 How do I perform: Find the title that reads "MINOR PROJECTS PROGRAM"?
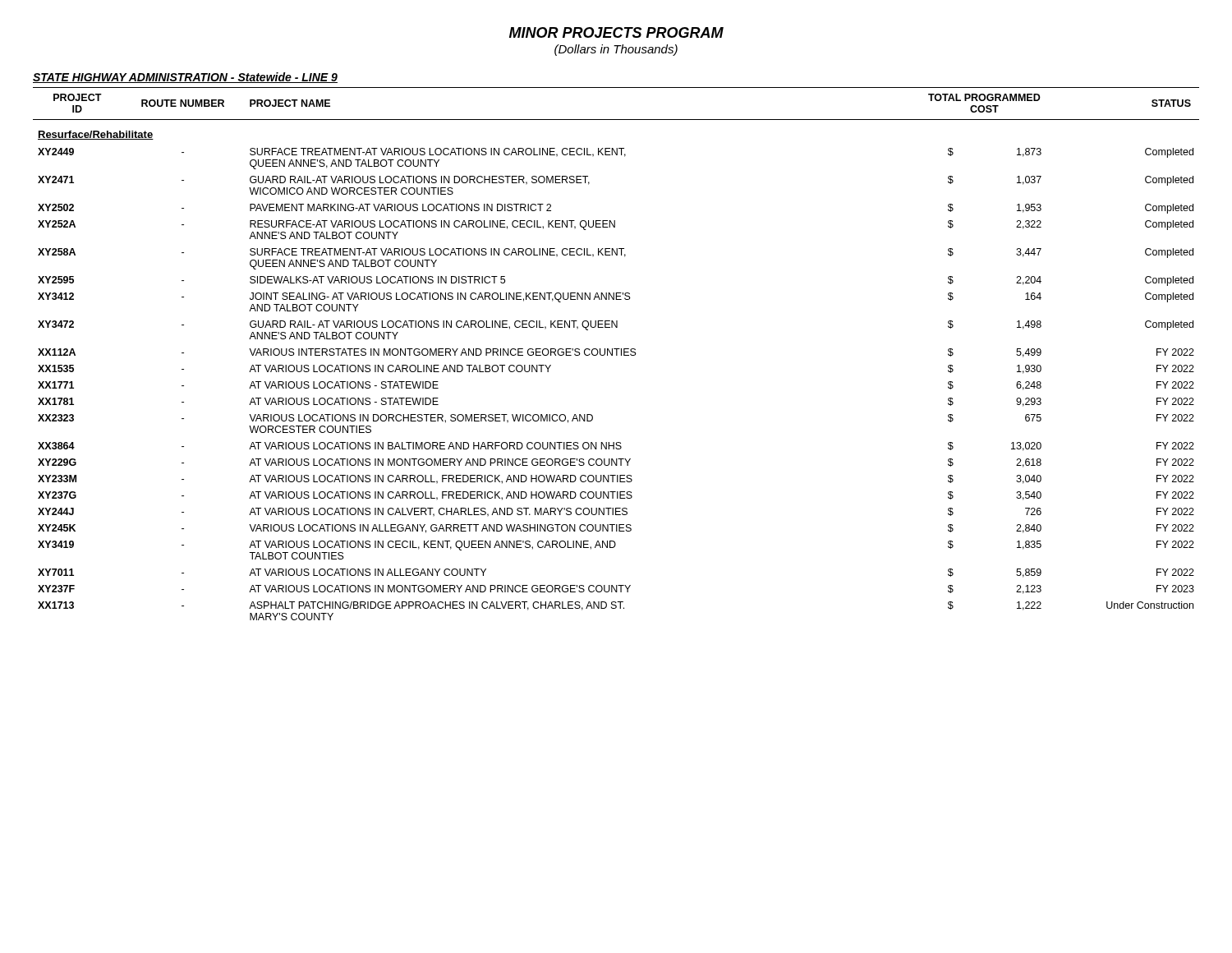coord(616,40)
